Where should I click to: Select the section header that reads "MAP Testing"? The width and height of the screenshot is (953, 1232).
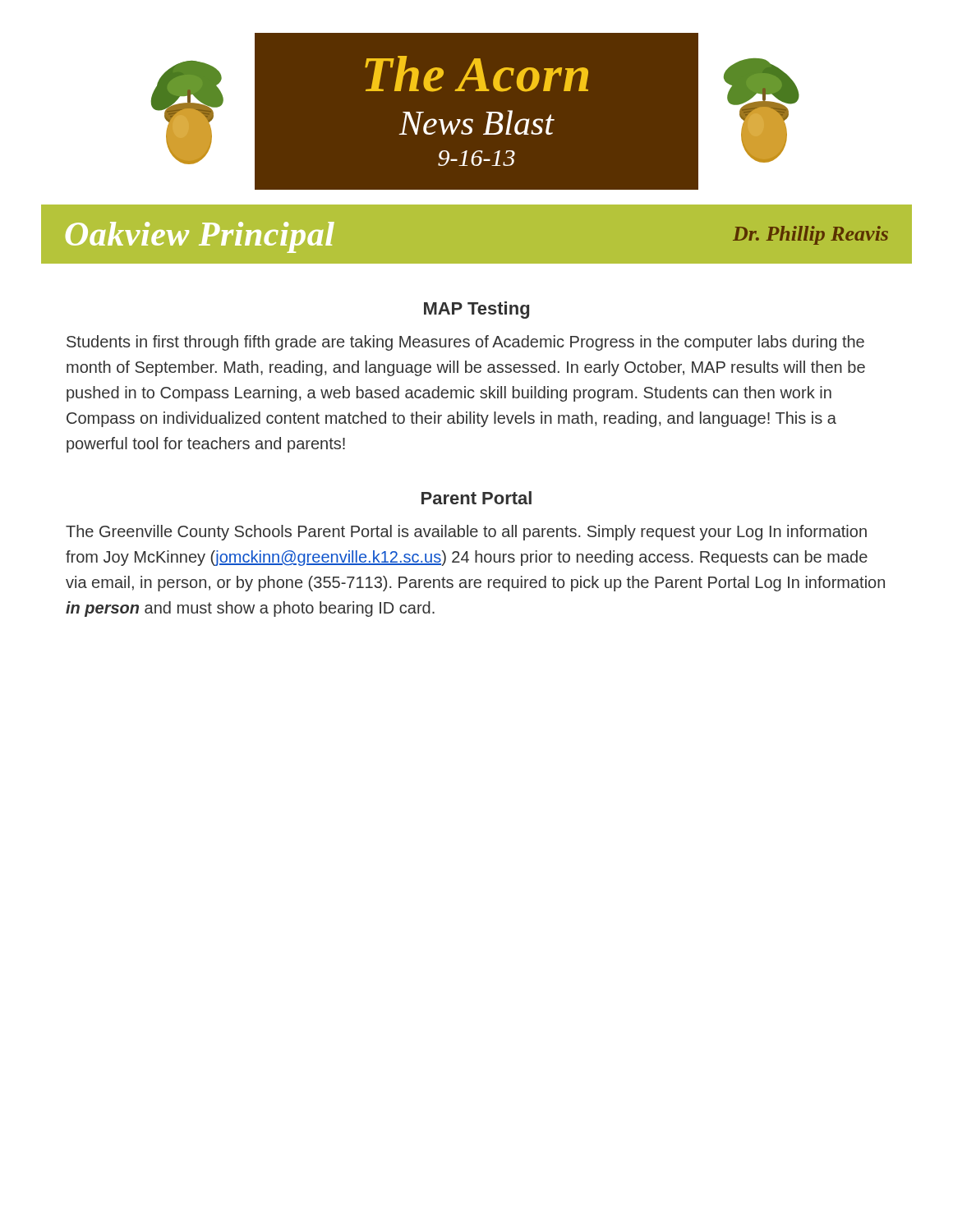tap(476, 309)
